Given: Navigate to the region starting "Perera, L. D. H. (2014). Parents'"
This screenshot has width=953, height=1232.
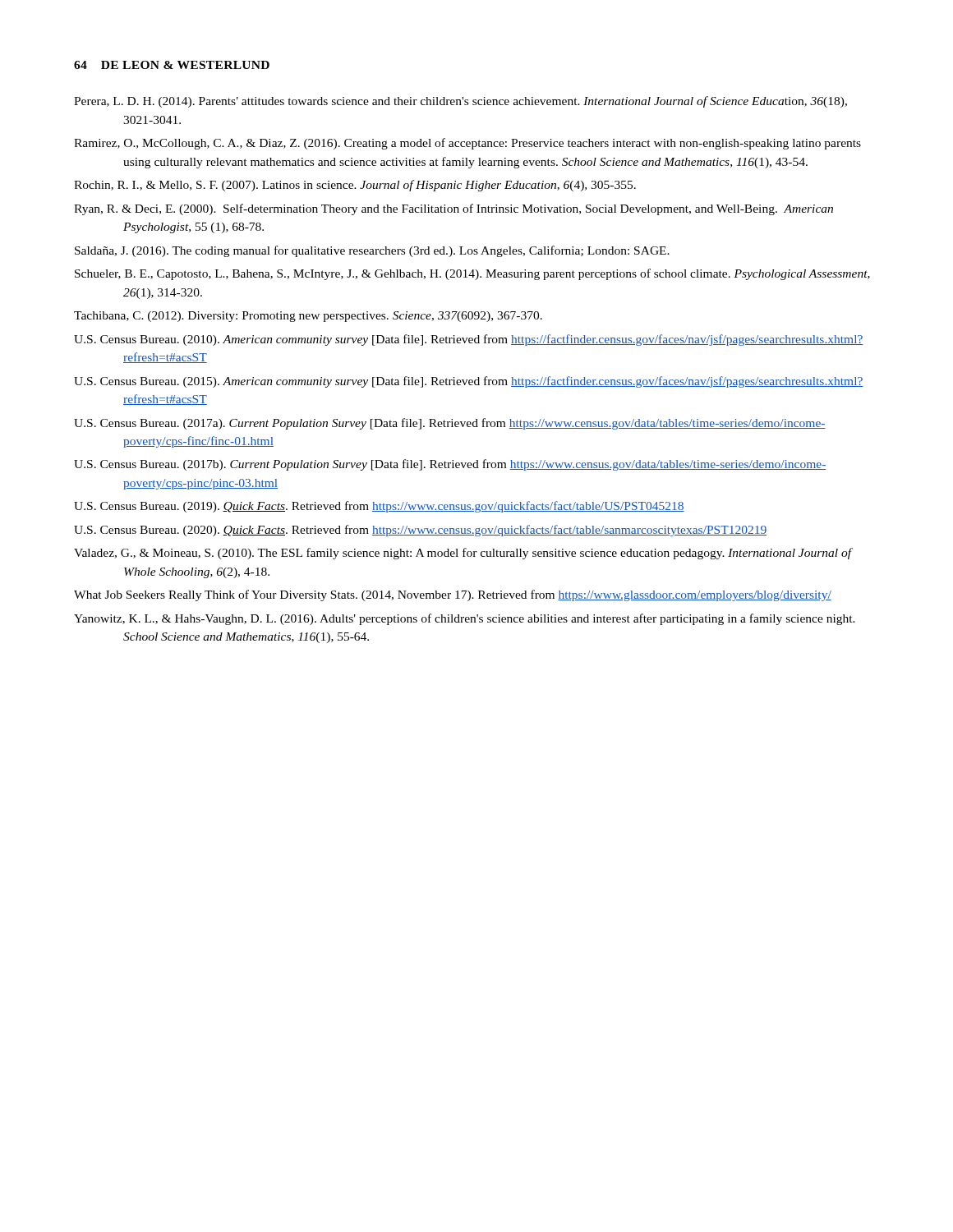Looking at the screenshot, I should click(x=461, y=110).
